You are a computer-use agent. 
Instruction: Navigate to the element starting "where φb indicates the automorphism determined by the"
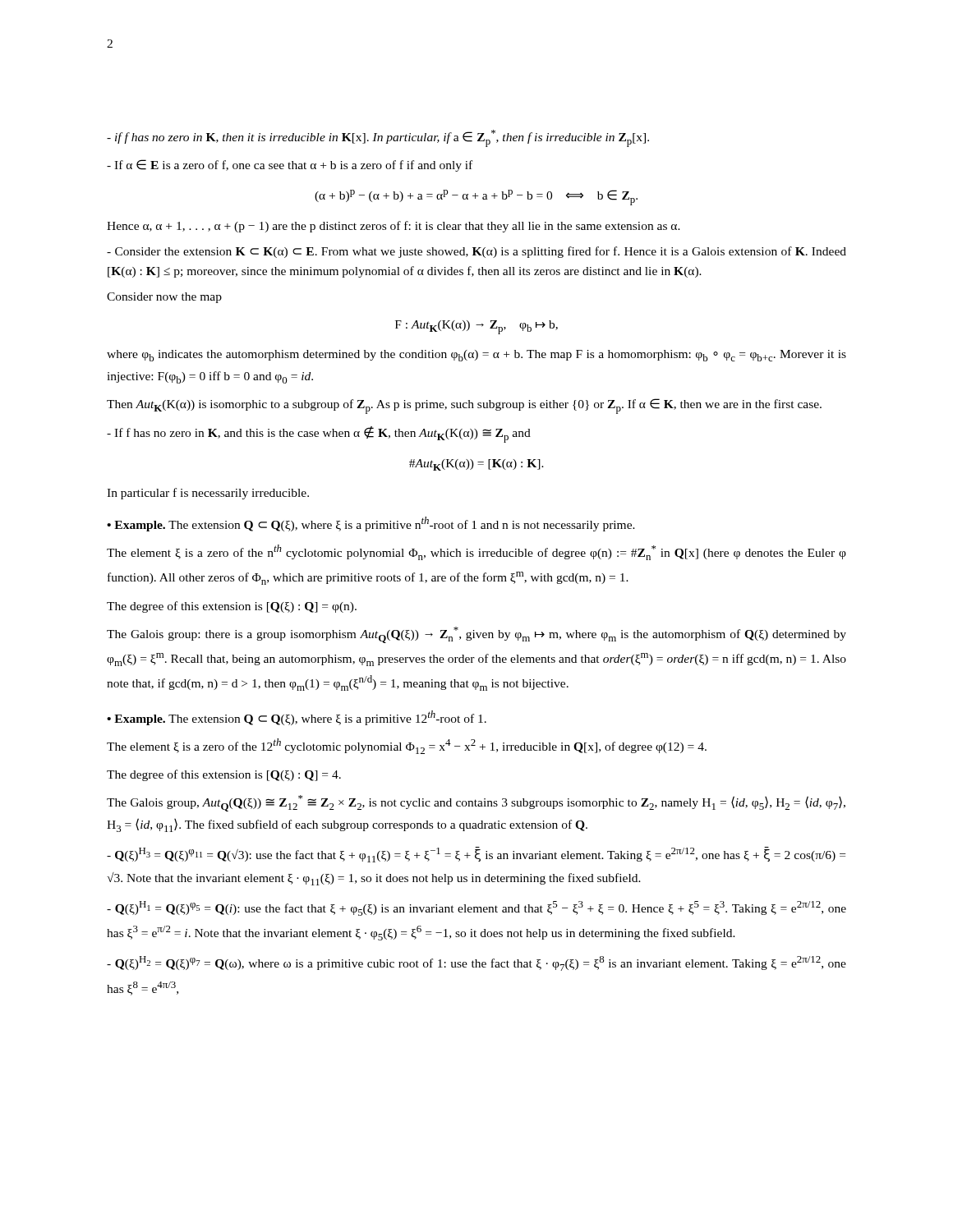(x=476, y=367)
